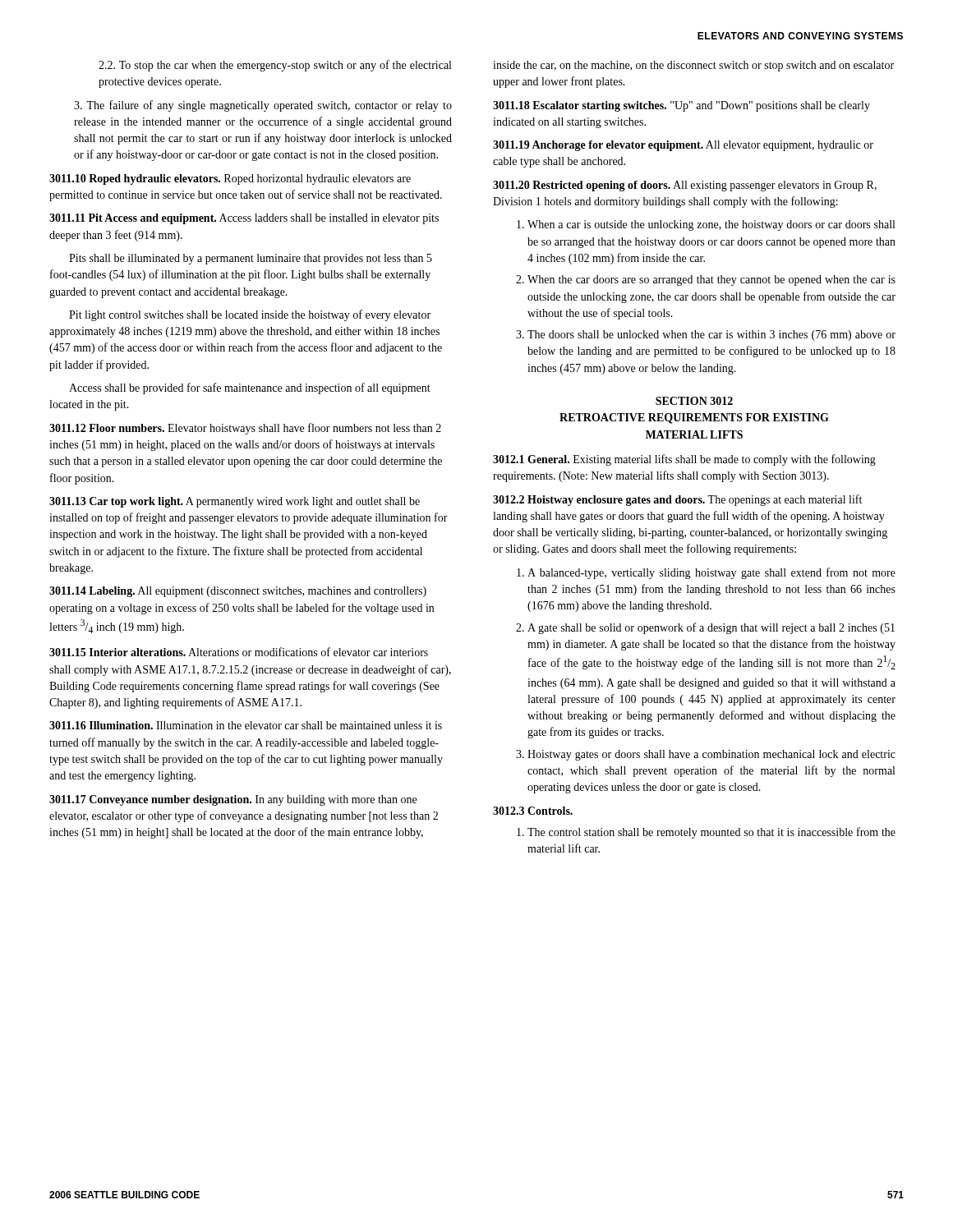Point to the text starting "2.2. To stop the car when the"
953x1232 pixels.
(x=275, y=74)
